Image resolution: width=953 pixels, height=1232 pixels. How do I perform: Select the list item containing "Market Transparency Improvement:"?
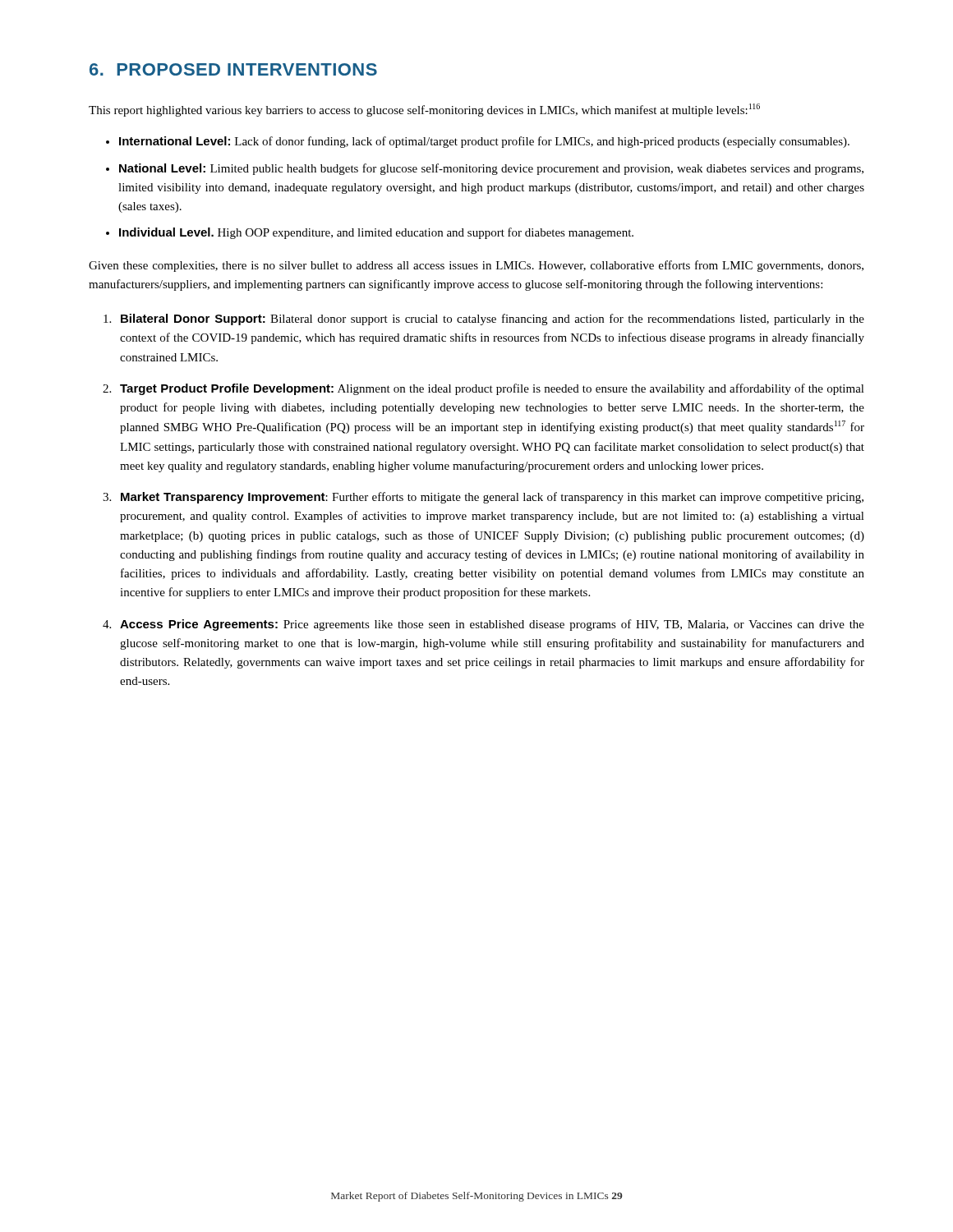(492, 544)
